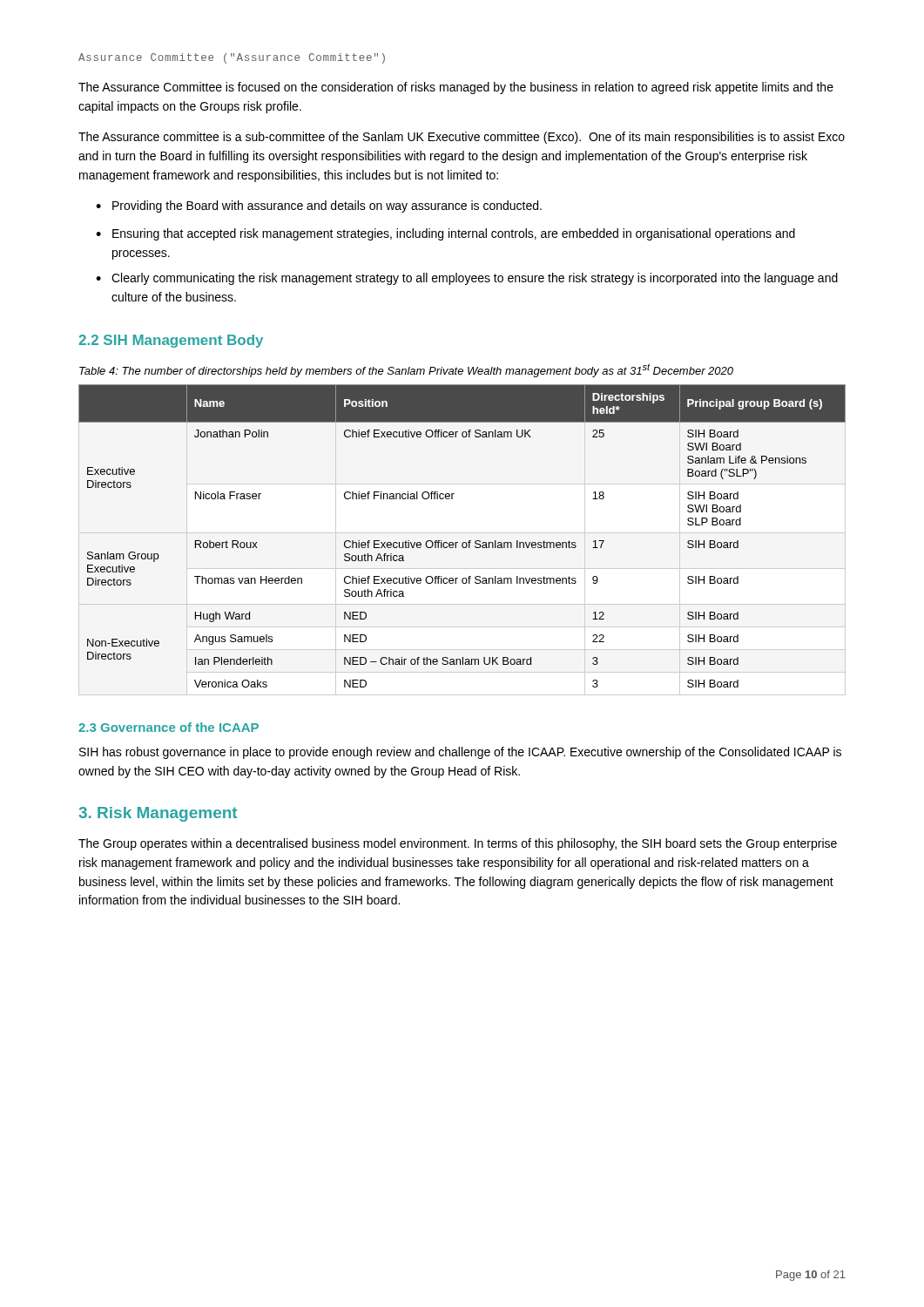Navigate to the region starting "2.3 Governance of the ICAAP"

click(169, 727)
